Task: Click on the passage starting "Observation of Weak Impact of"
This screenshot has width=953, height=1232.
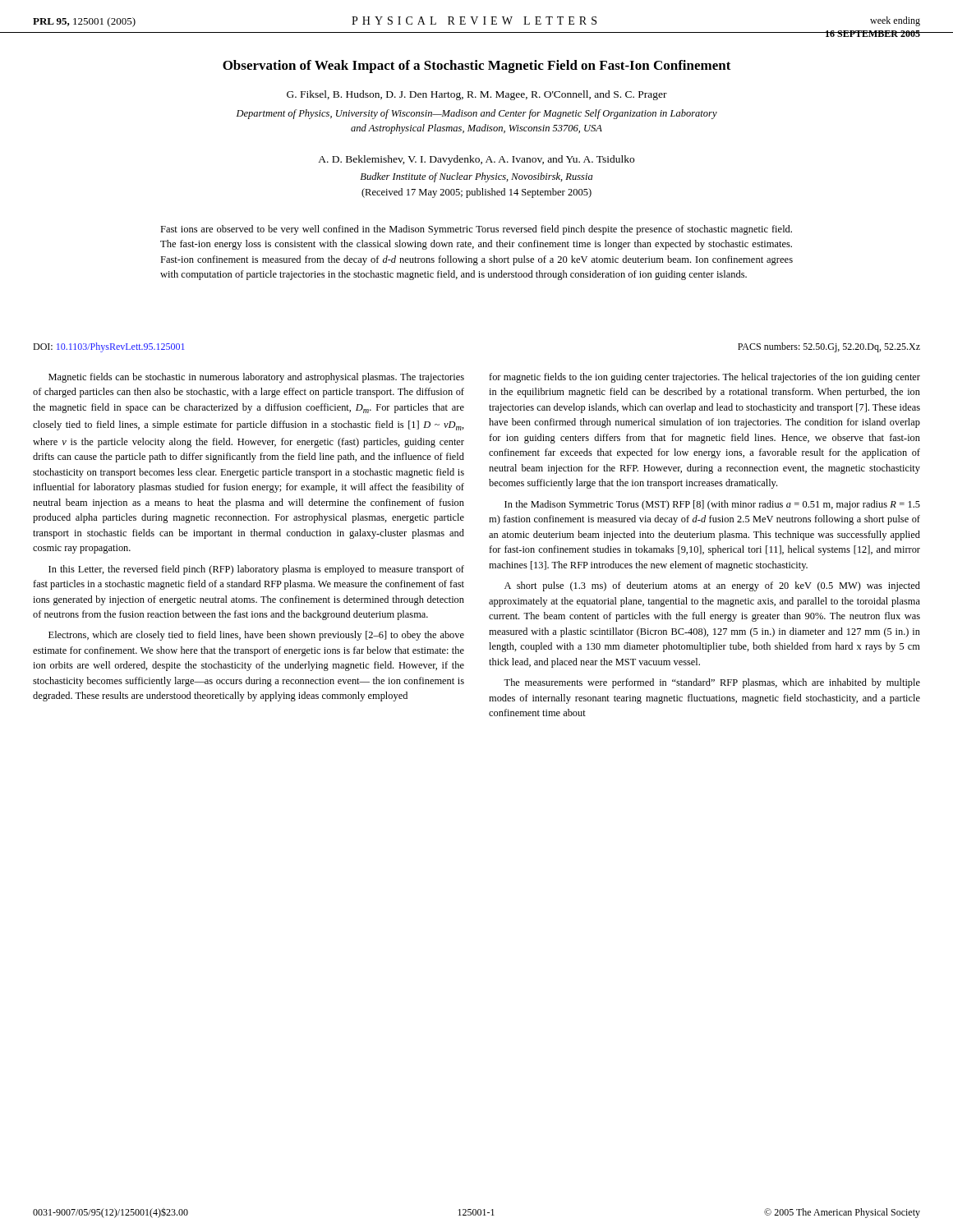Action: point(476,65)
